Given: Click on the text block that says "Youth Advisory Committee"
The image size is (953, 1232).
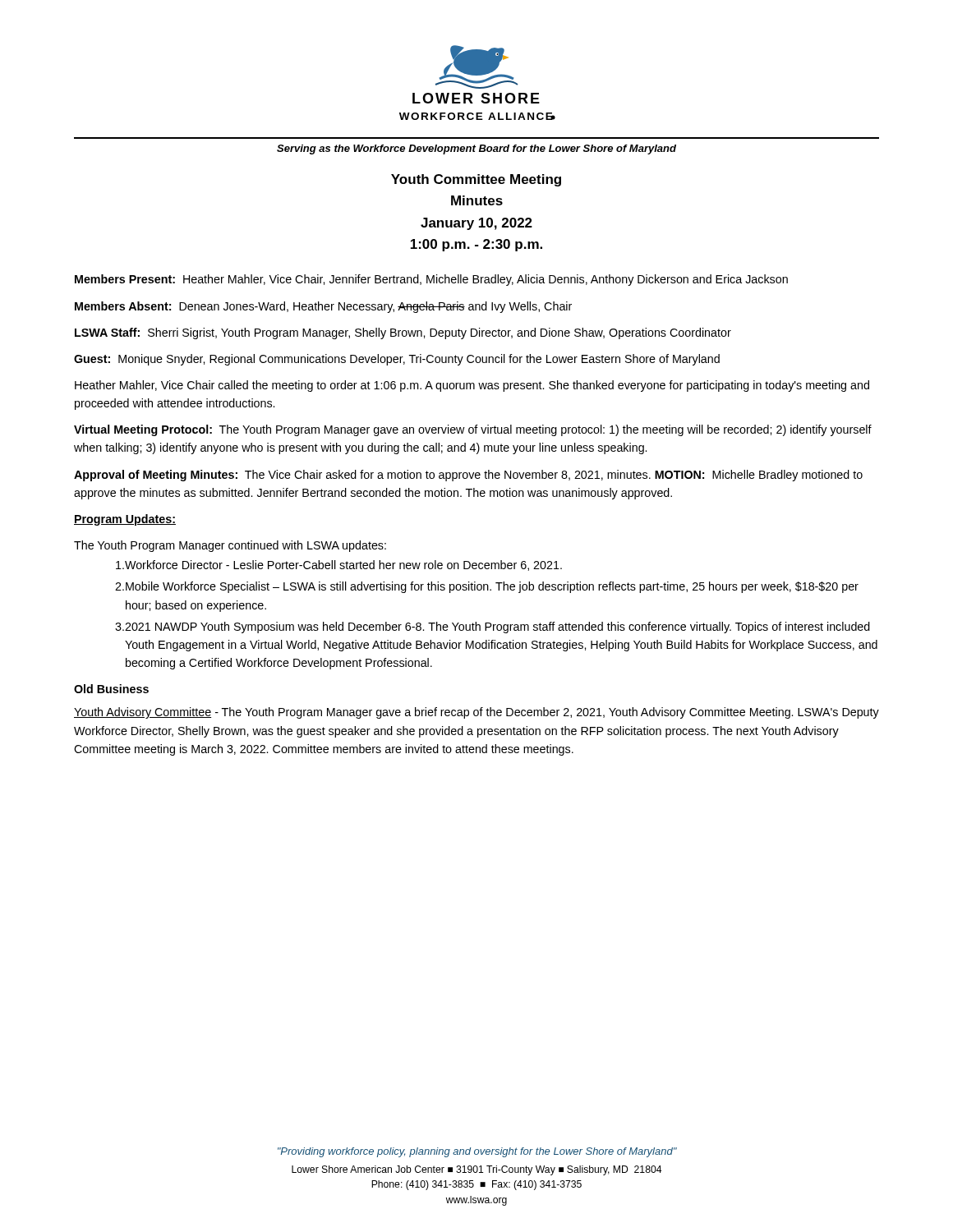Looking at the screenshot, I should pos(476,731).
